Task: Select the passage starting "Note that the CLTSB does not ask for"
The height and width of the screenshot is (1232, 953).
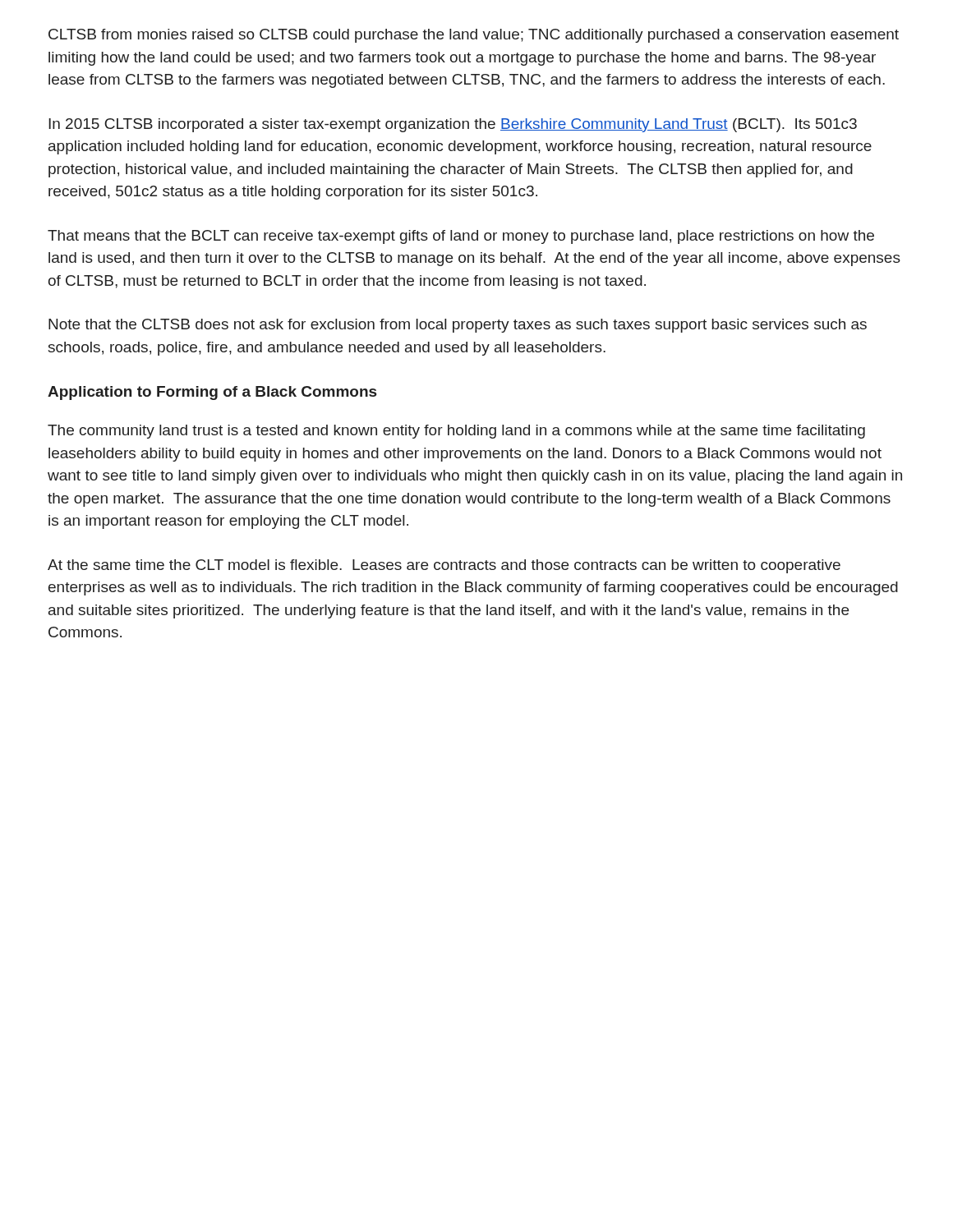Action: point(457,336)
